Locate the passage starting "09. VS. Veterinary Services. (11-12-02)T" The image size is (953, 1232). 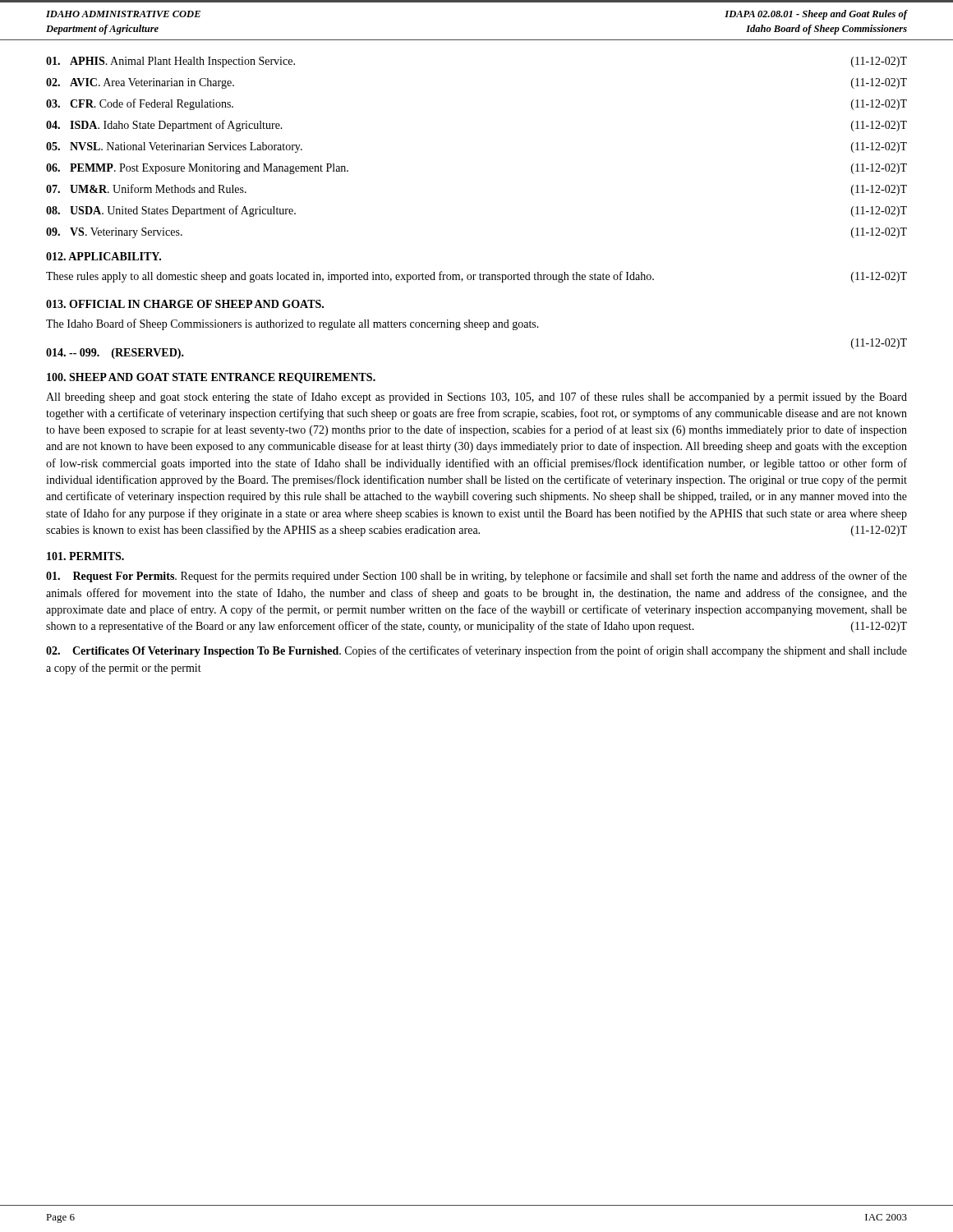point(112,233)
